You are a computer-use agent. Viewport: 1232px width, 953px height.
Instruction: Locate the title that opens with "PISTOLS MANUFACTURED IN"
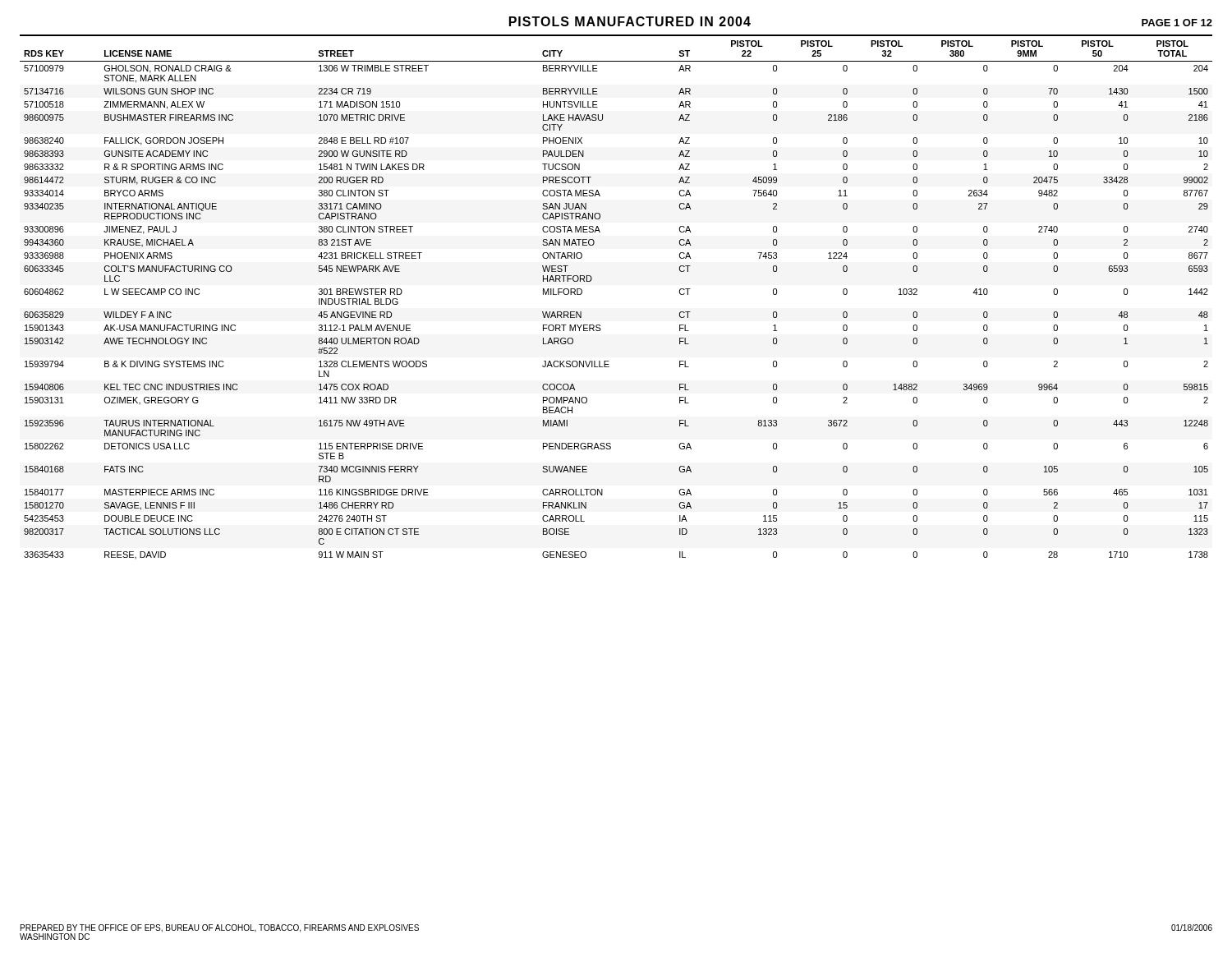(630, 22)
